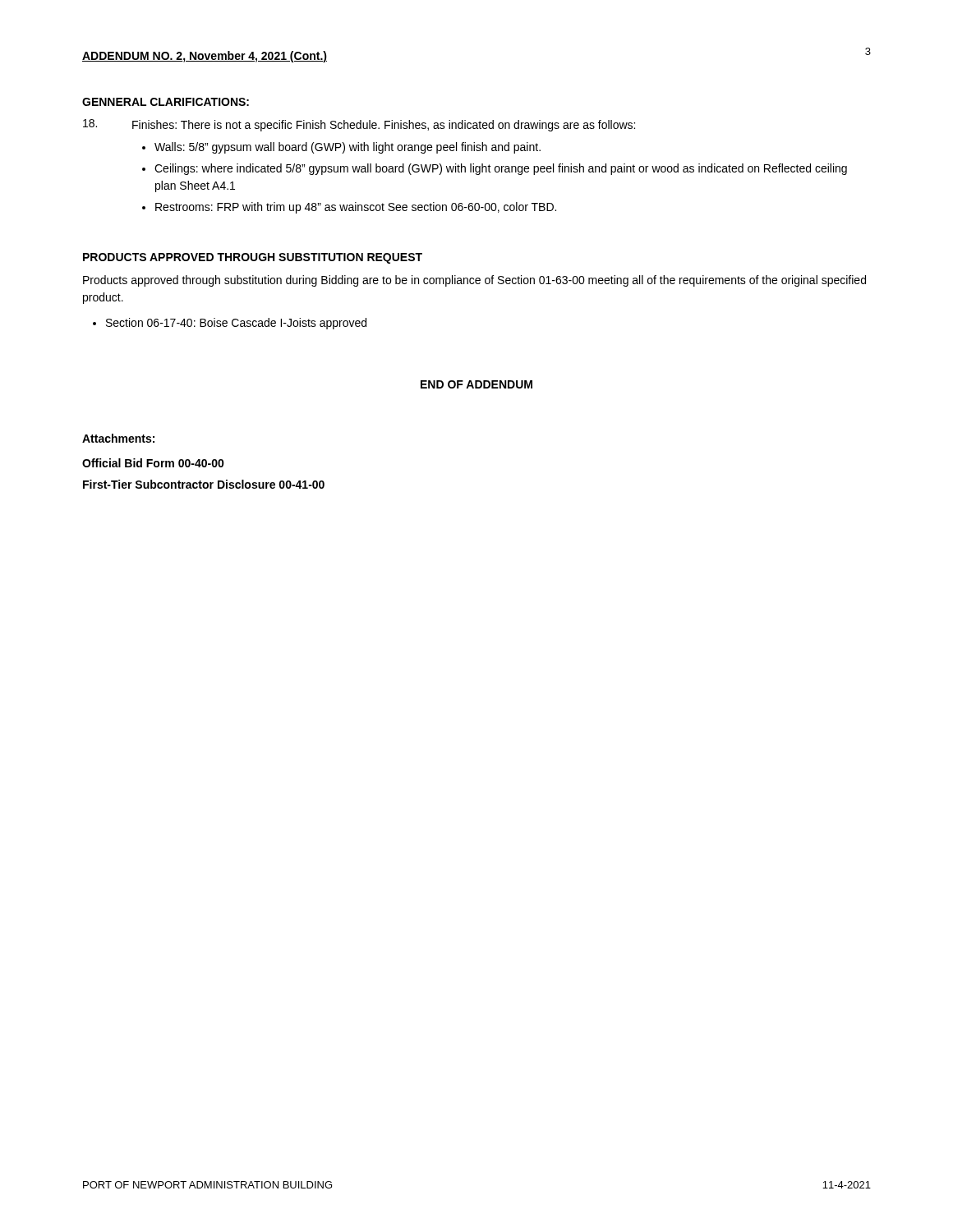The image size is (953, 1232).
Task: Navigate to the block starting "First-Tier Subcontractor Disclosure"
Action: pos(204,485)
